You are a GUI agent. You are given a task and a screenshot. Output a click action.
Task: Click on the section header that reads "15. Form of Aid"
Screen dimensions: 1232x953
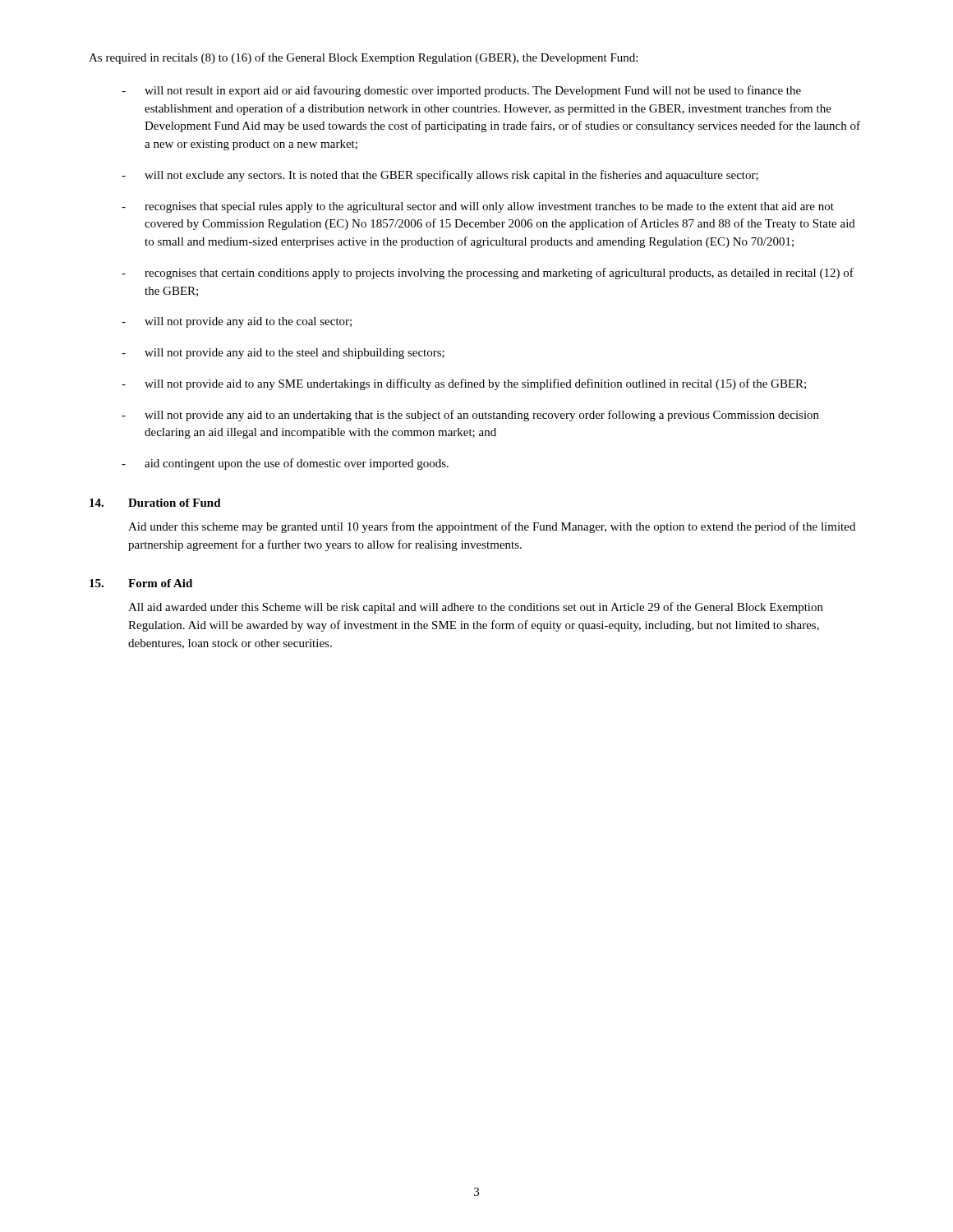141,584
